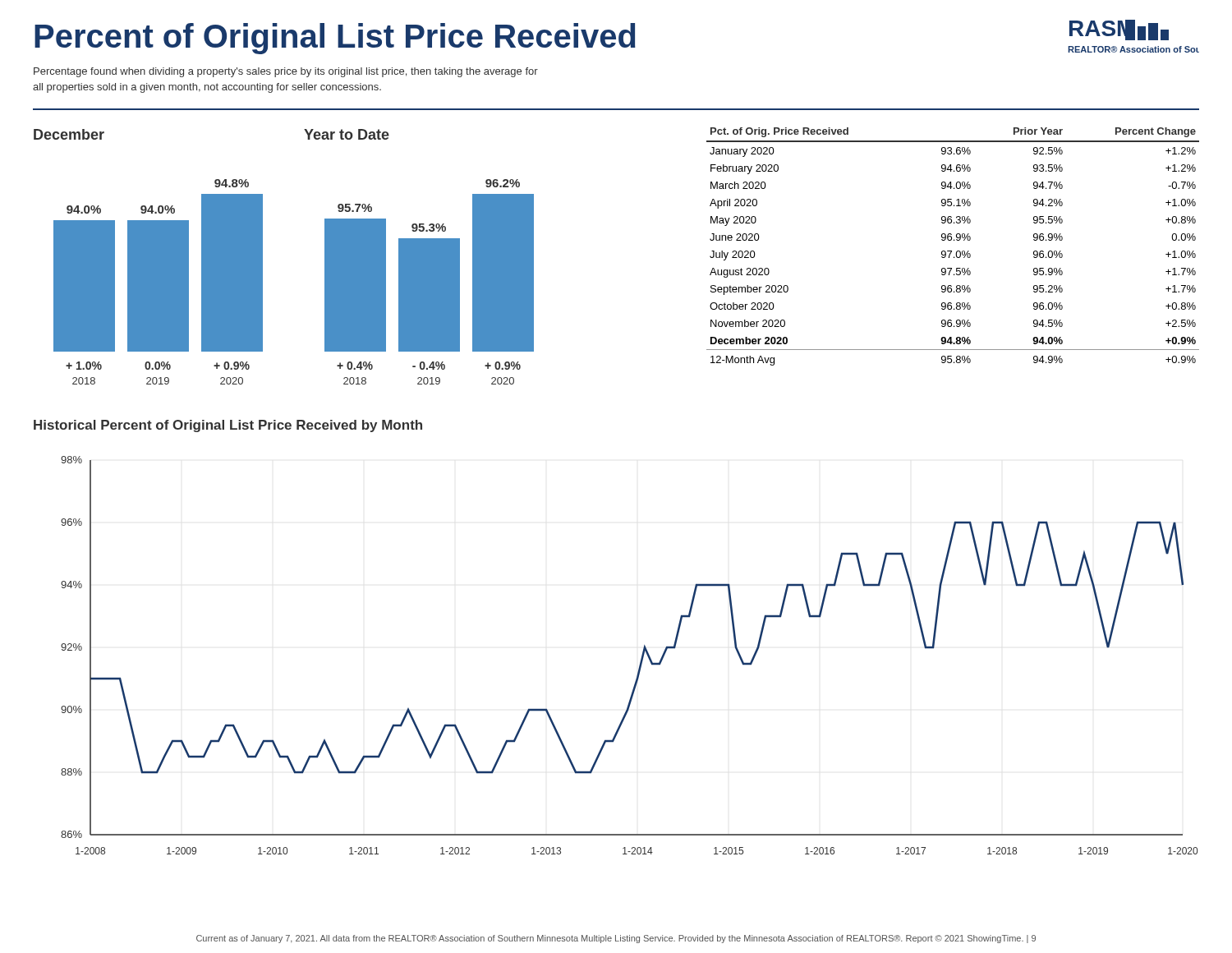This screenshot has height=953, width=1232.
Task: Select the line chart
Action: [616, 674]
